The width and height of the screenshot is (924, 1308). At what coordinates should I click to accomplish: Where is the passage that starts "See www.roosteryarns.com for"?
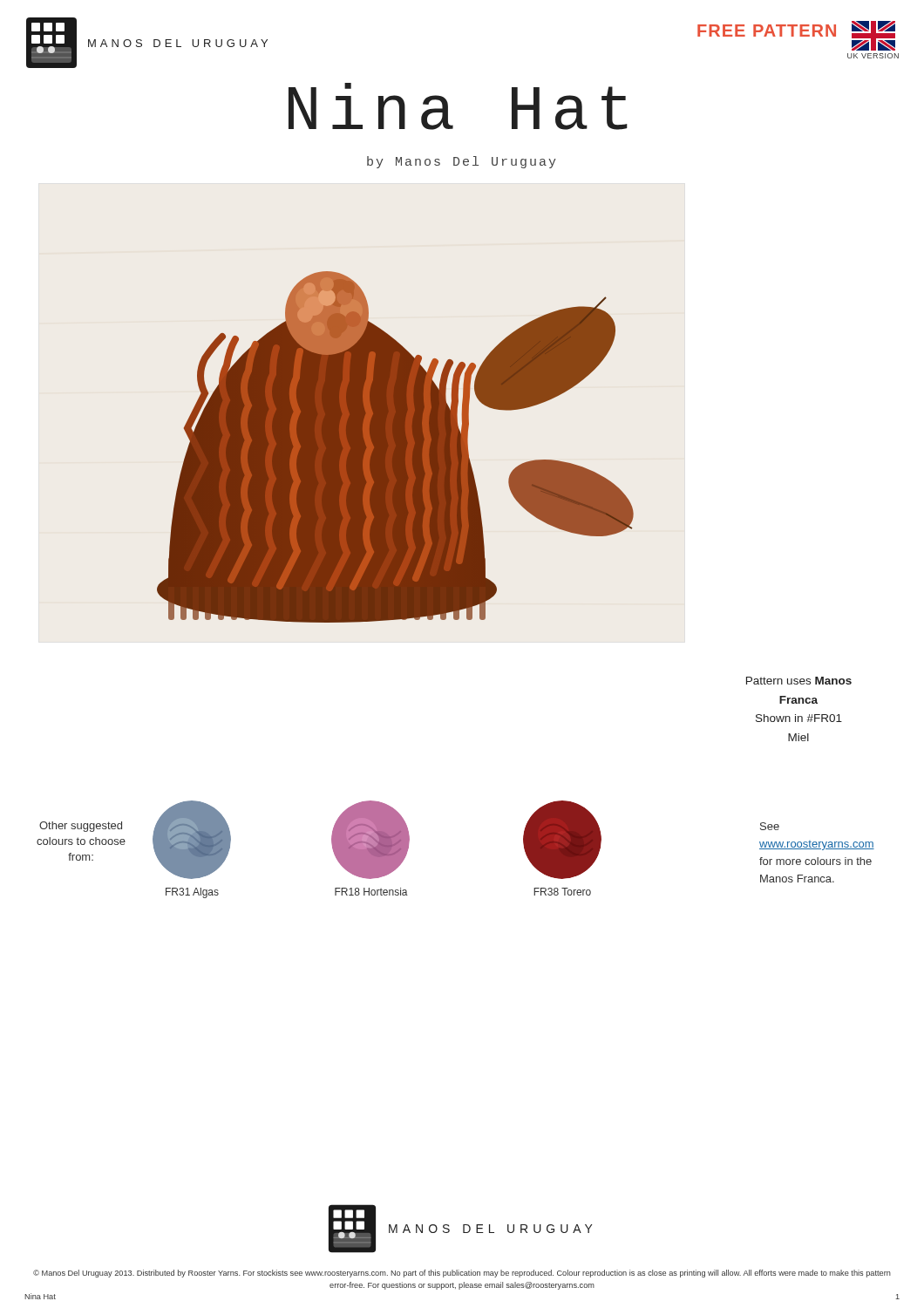coord(817,853)
